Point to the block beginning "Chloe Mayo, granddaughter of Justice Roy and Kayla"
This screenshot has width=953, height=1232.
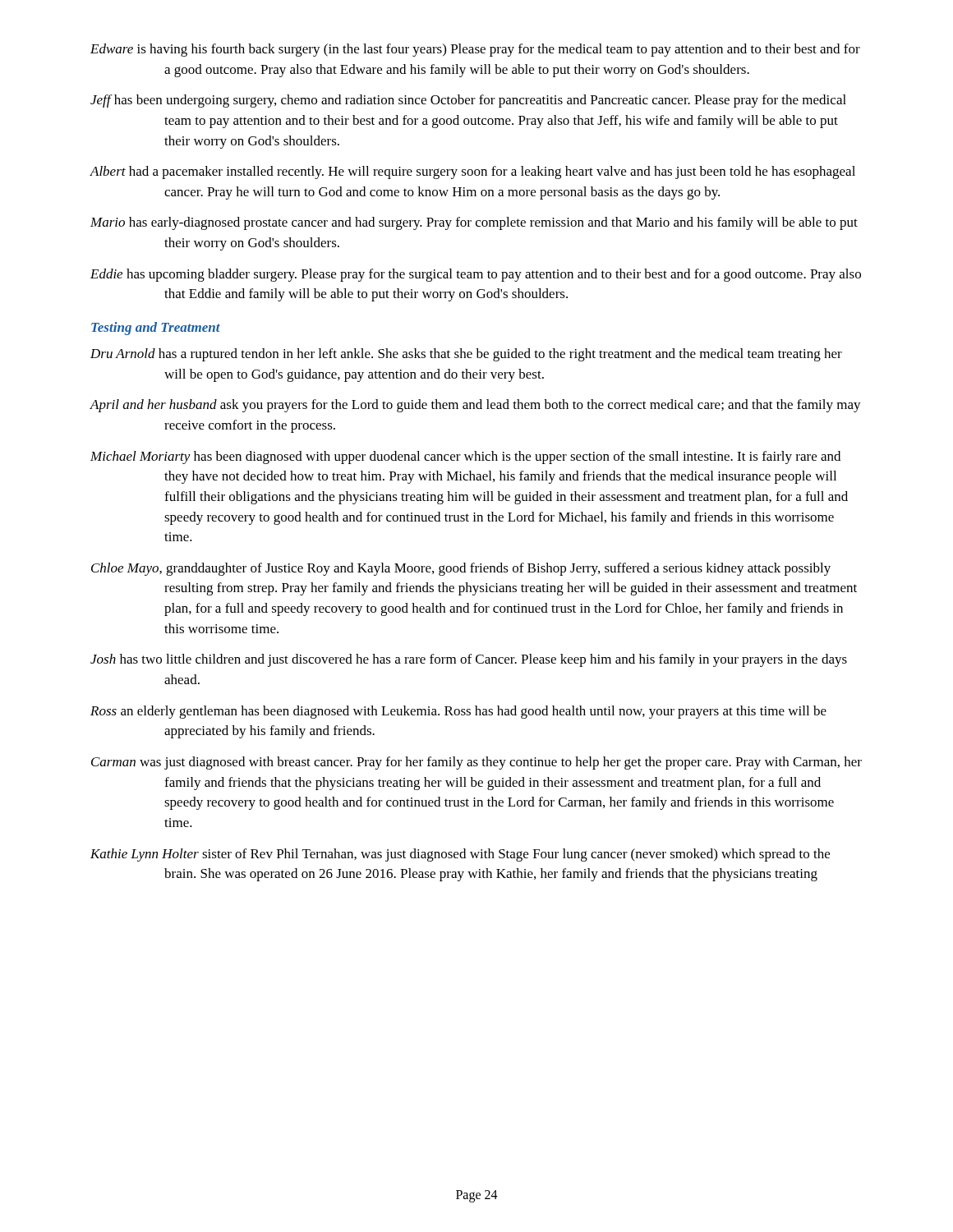pyautogui.click(x=476, y=599)
